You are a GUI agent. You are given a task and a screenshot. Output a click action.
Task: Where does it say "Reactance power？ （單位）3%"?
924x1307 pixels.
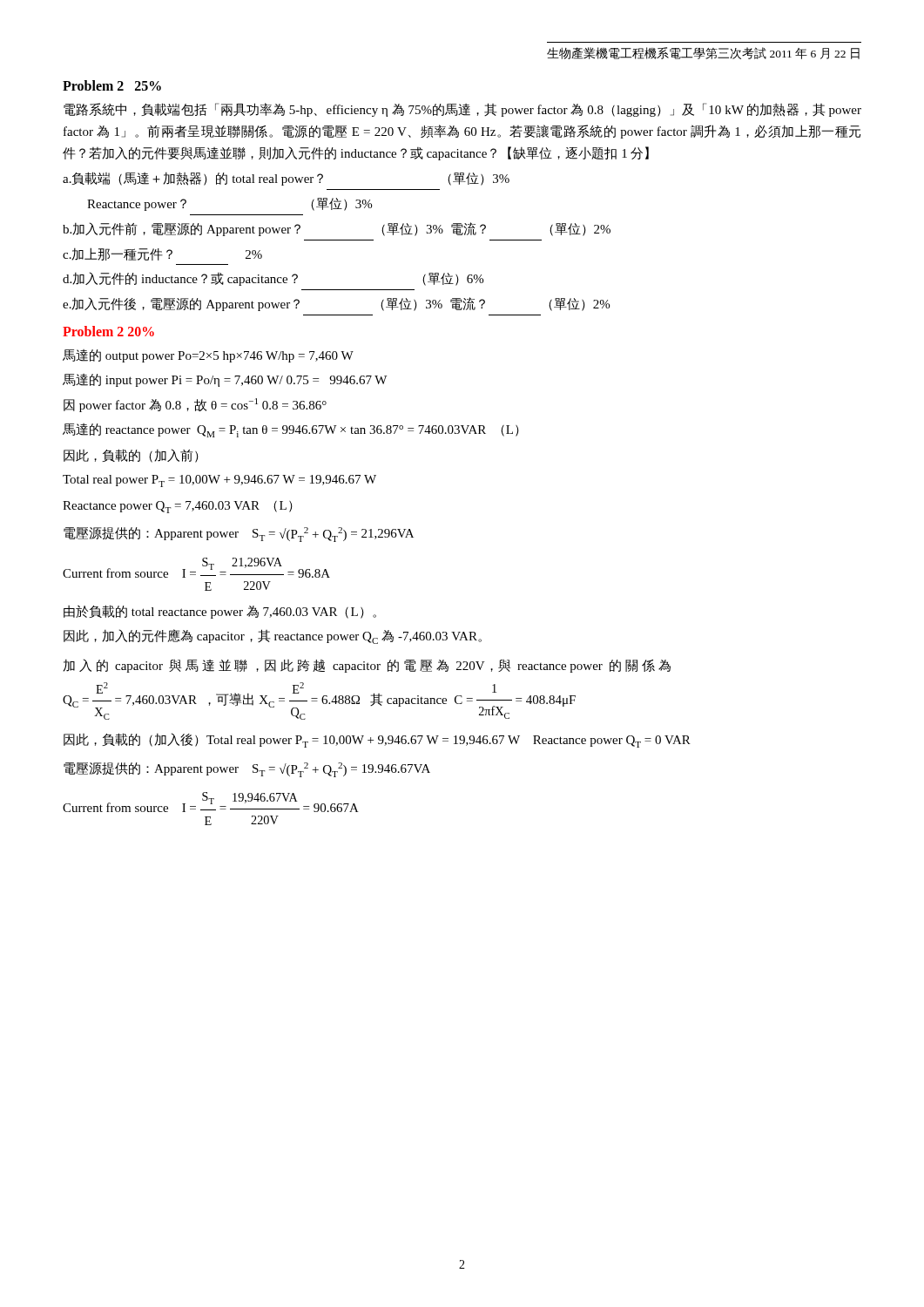[x=230, y=204]
